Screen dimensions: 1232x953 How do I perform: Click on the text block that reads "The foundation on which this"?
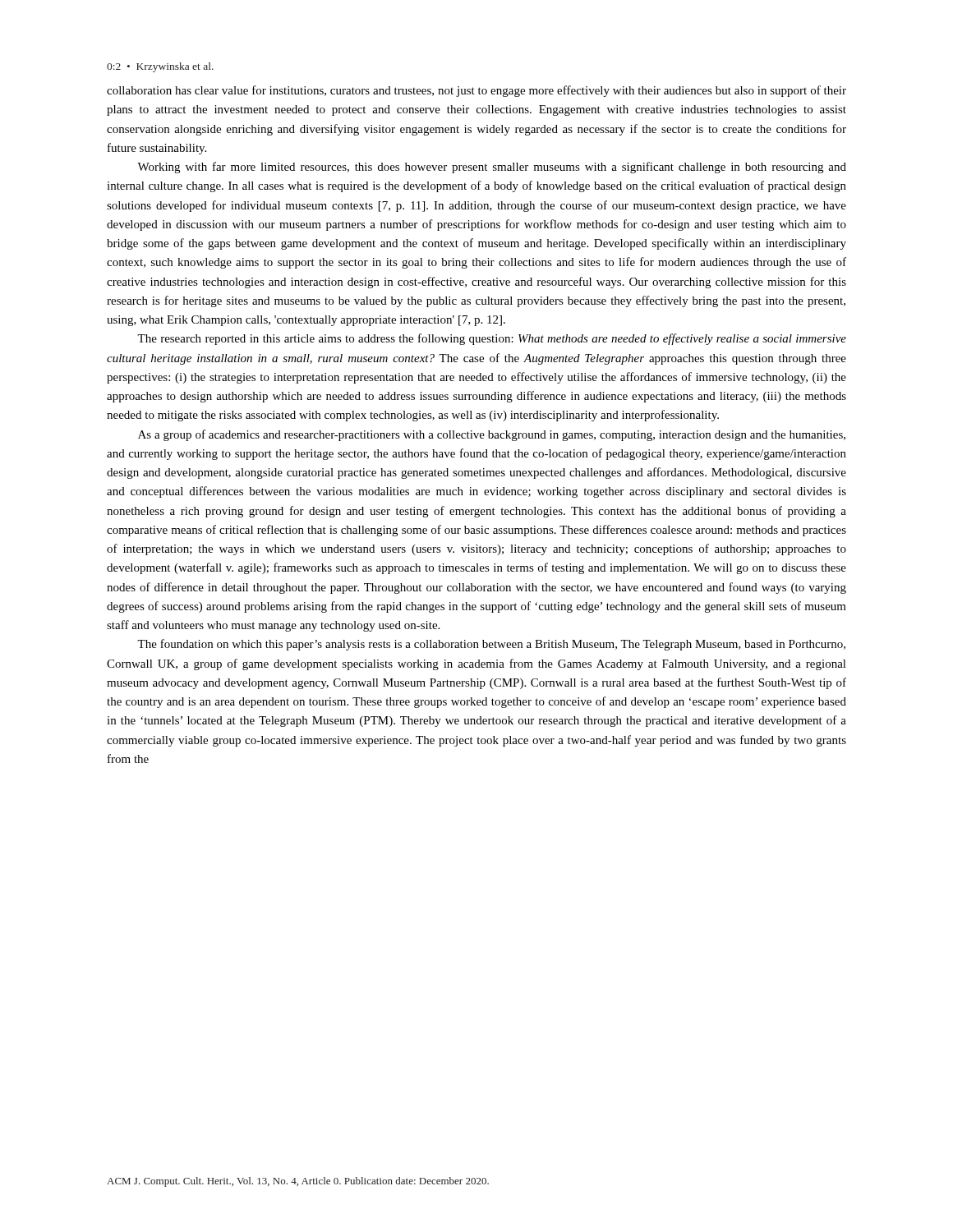(476, 701)
